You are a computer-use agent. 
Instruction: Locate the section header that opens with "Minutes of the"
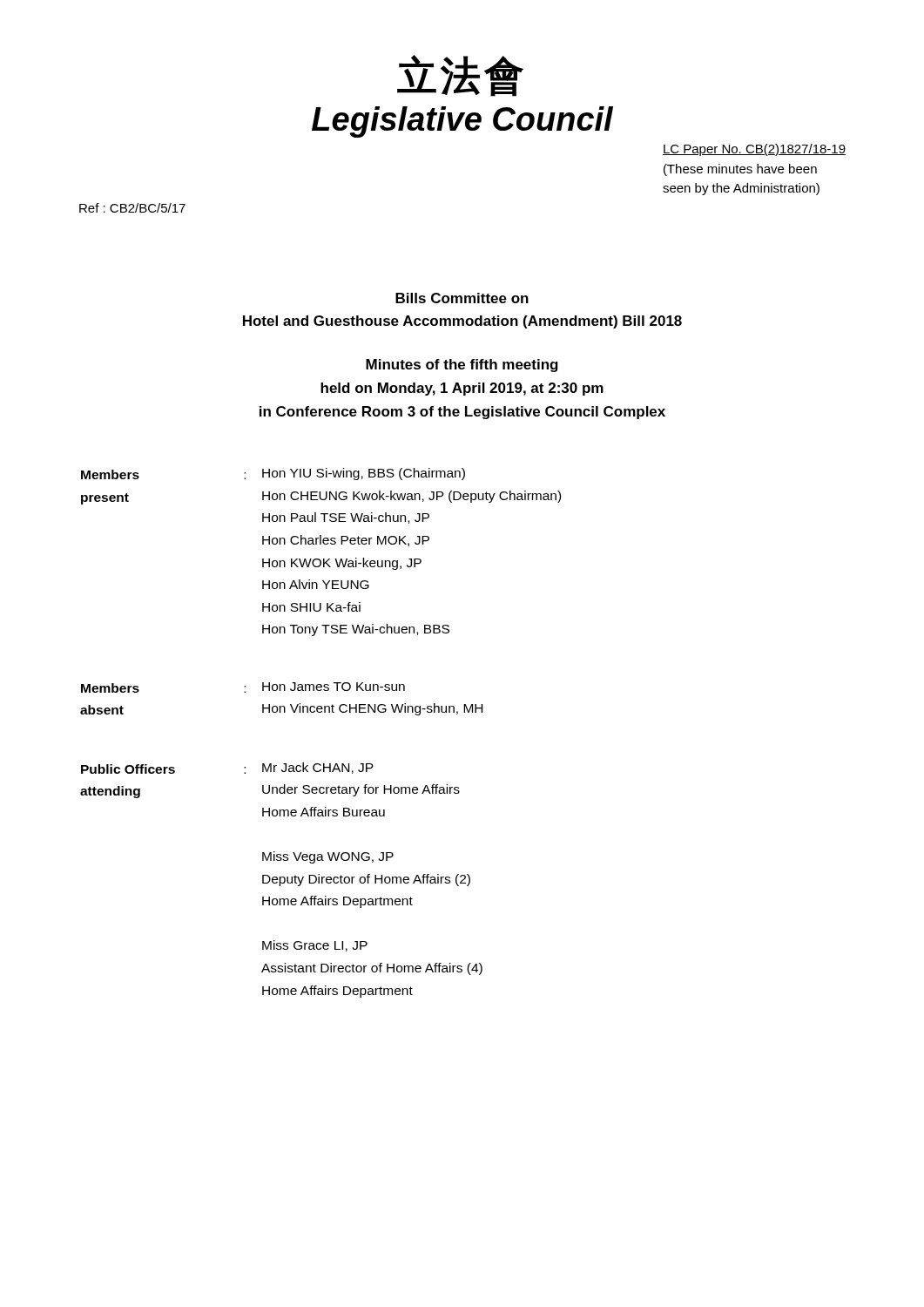point(462,388)
